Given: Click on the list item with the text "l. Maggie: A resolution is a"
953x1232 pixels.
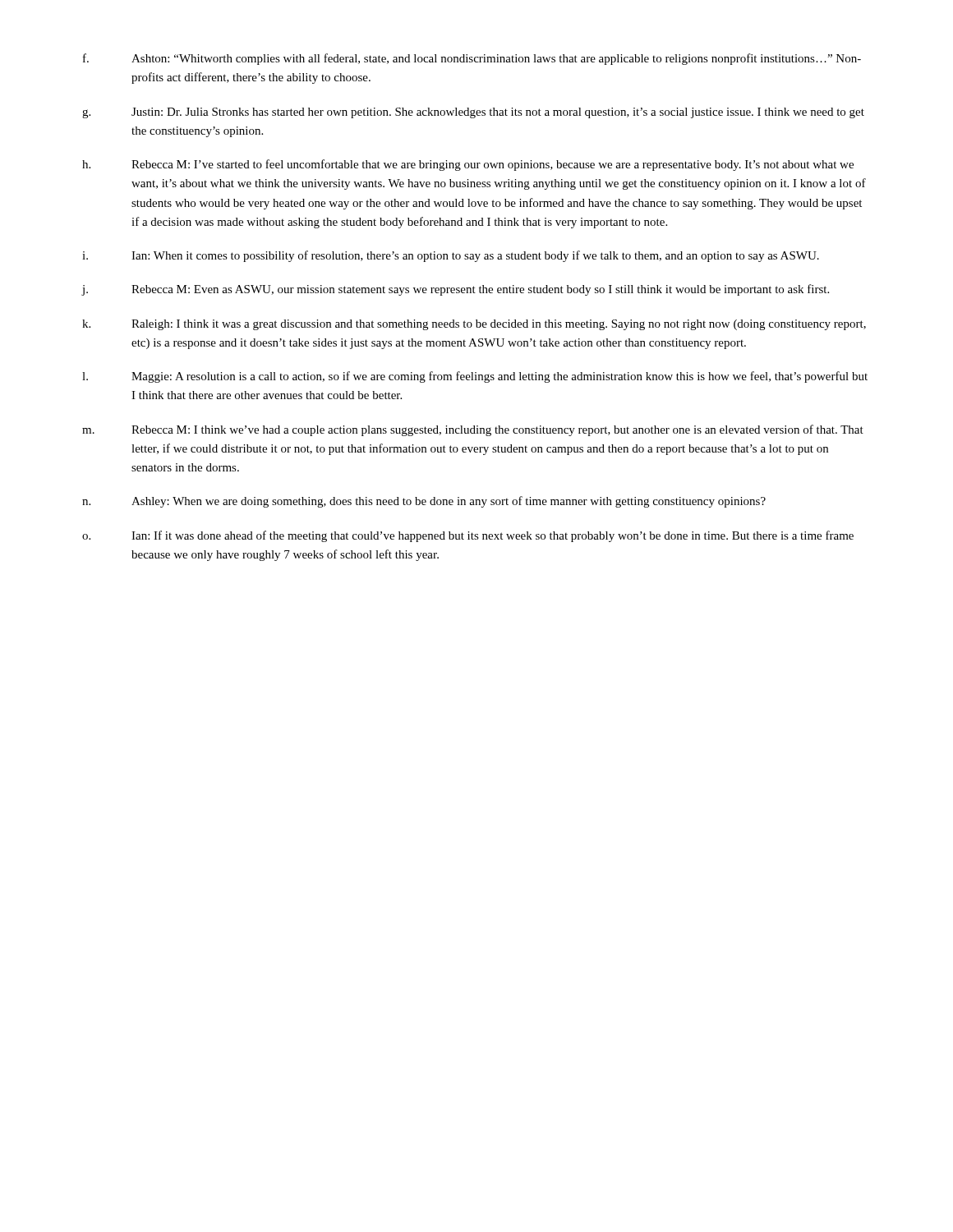Looking at the screenshot, I should coord(476,386).
